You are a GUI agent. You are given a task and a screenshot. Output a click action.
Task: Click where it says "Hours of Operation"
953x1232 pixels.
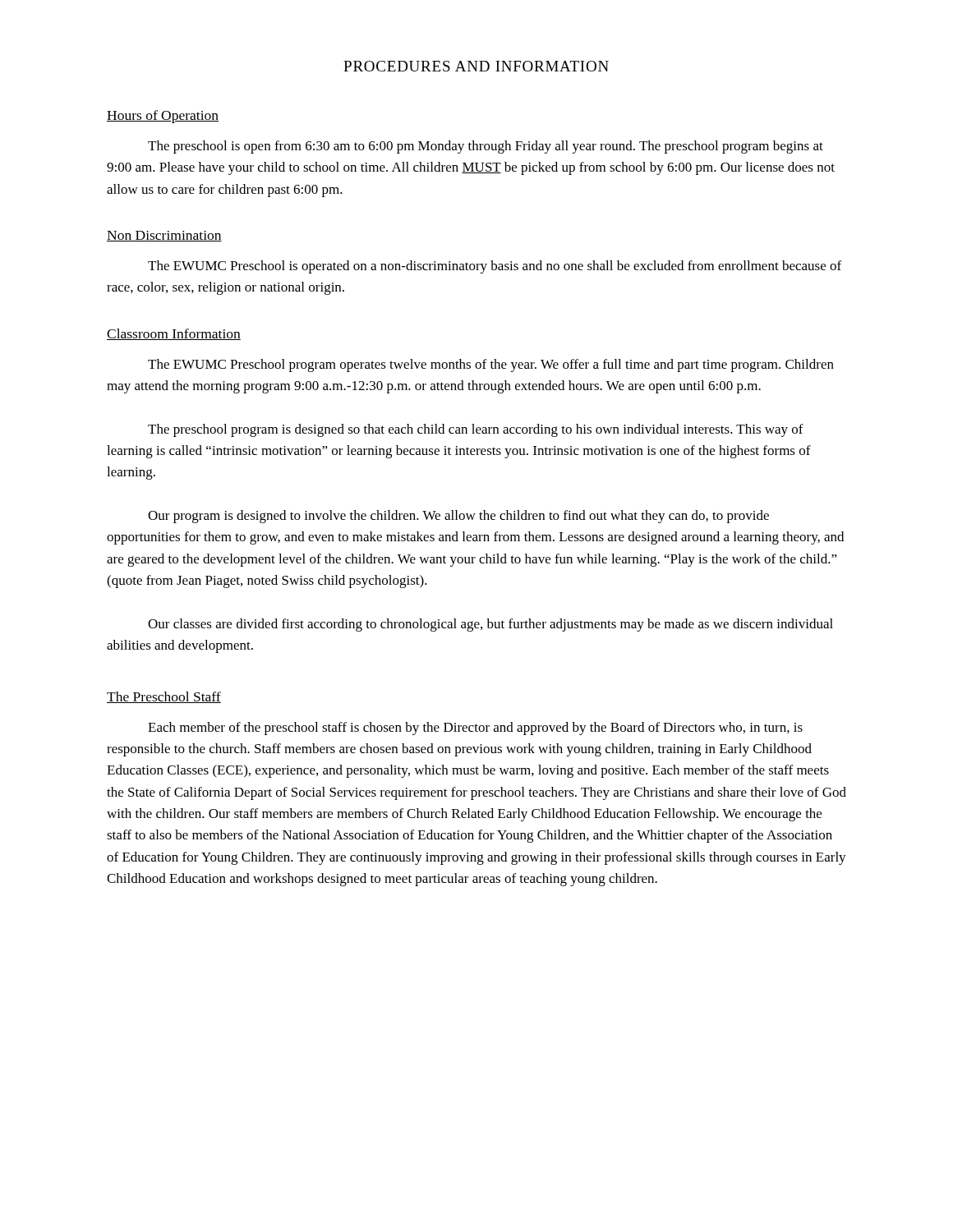163,115
